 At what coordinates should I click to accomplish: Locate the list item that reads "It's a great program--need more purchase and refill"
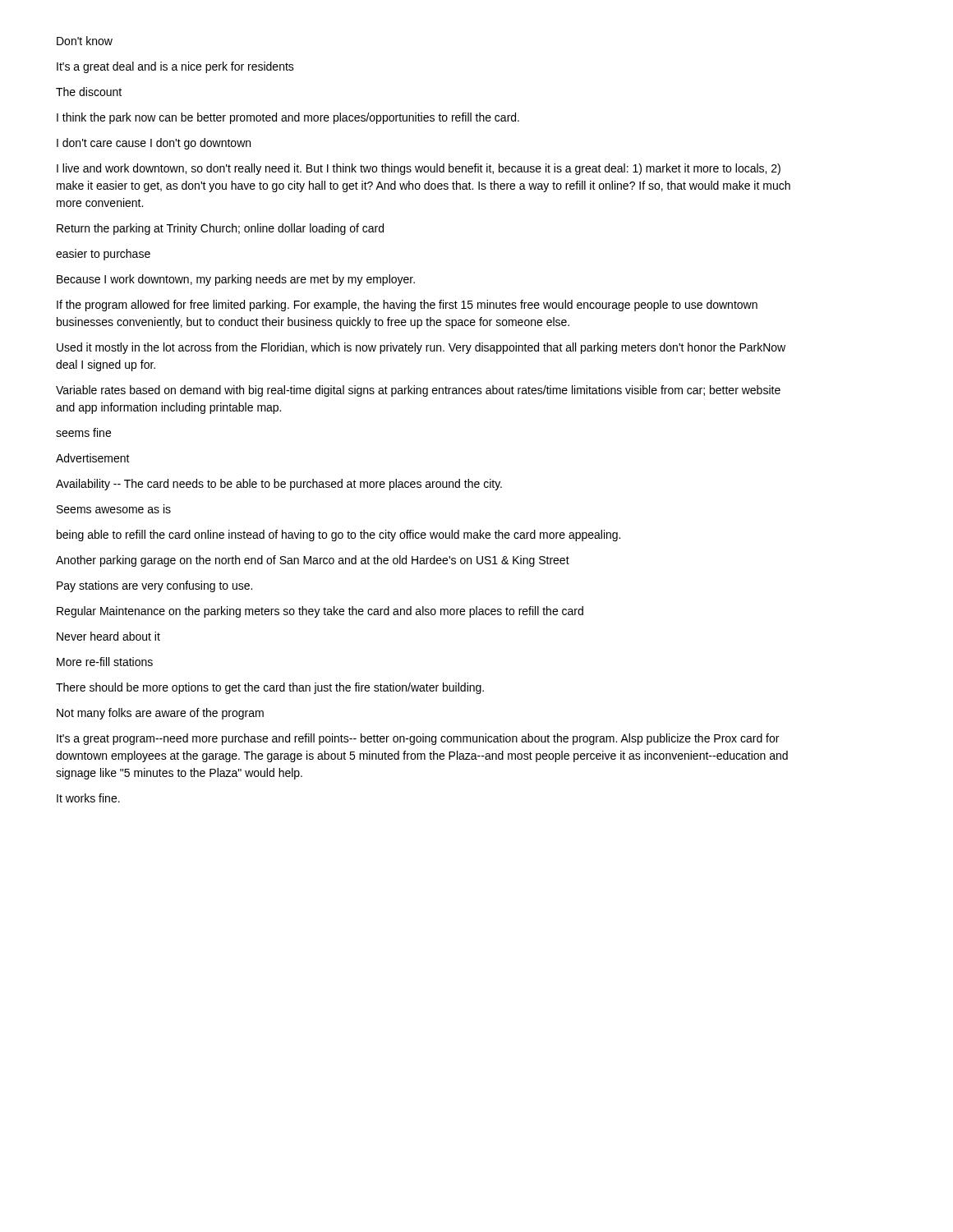[422, 756]
